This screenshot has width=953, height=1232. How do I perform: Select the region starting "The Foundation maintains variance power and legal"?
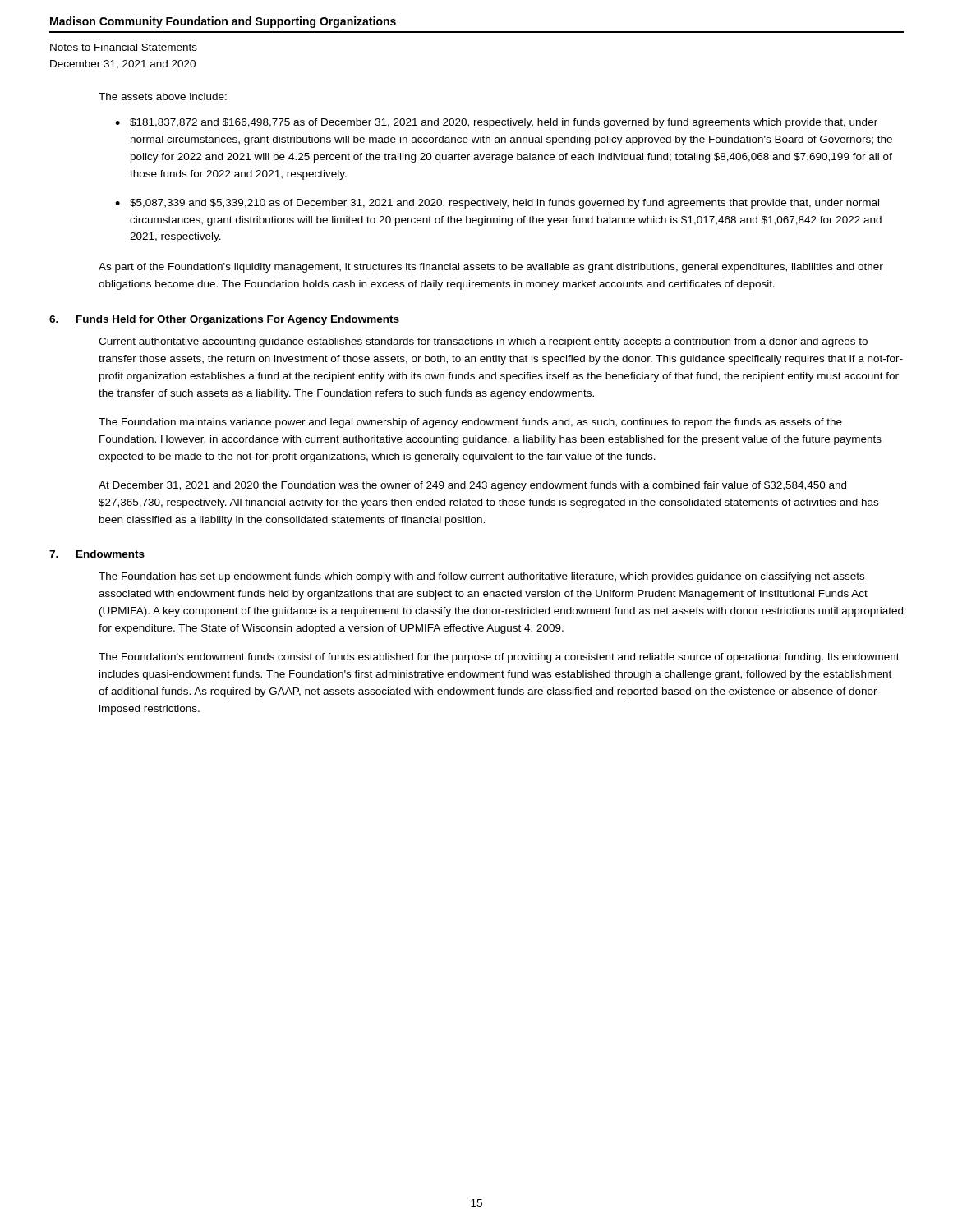tap(490, 439)
